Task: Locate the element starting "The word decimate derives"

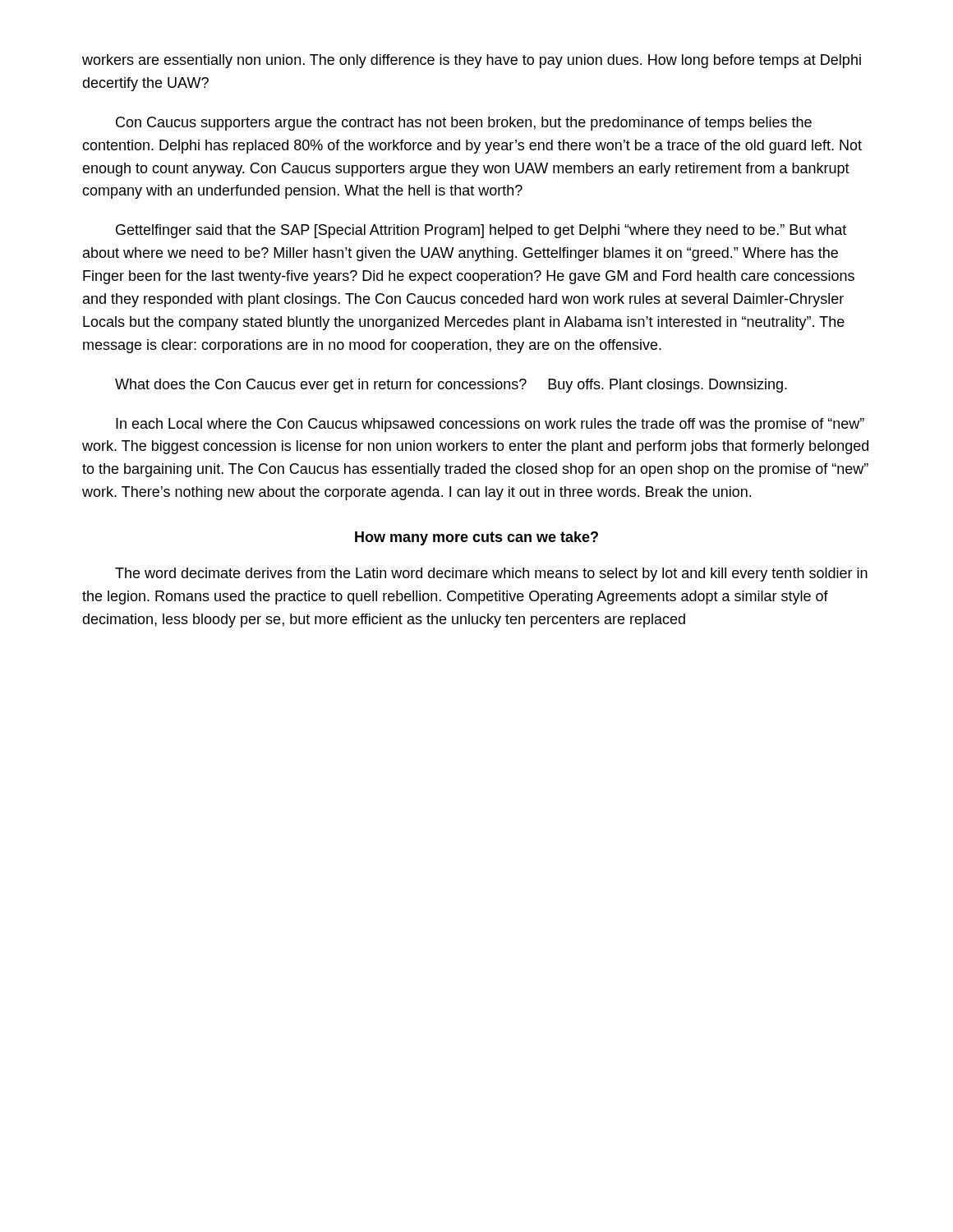Action: [475, 596]
